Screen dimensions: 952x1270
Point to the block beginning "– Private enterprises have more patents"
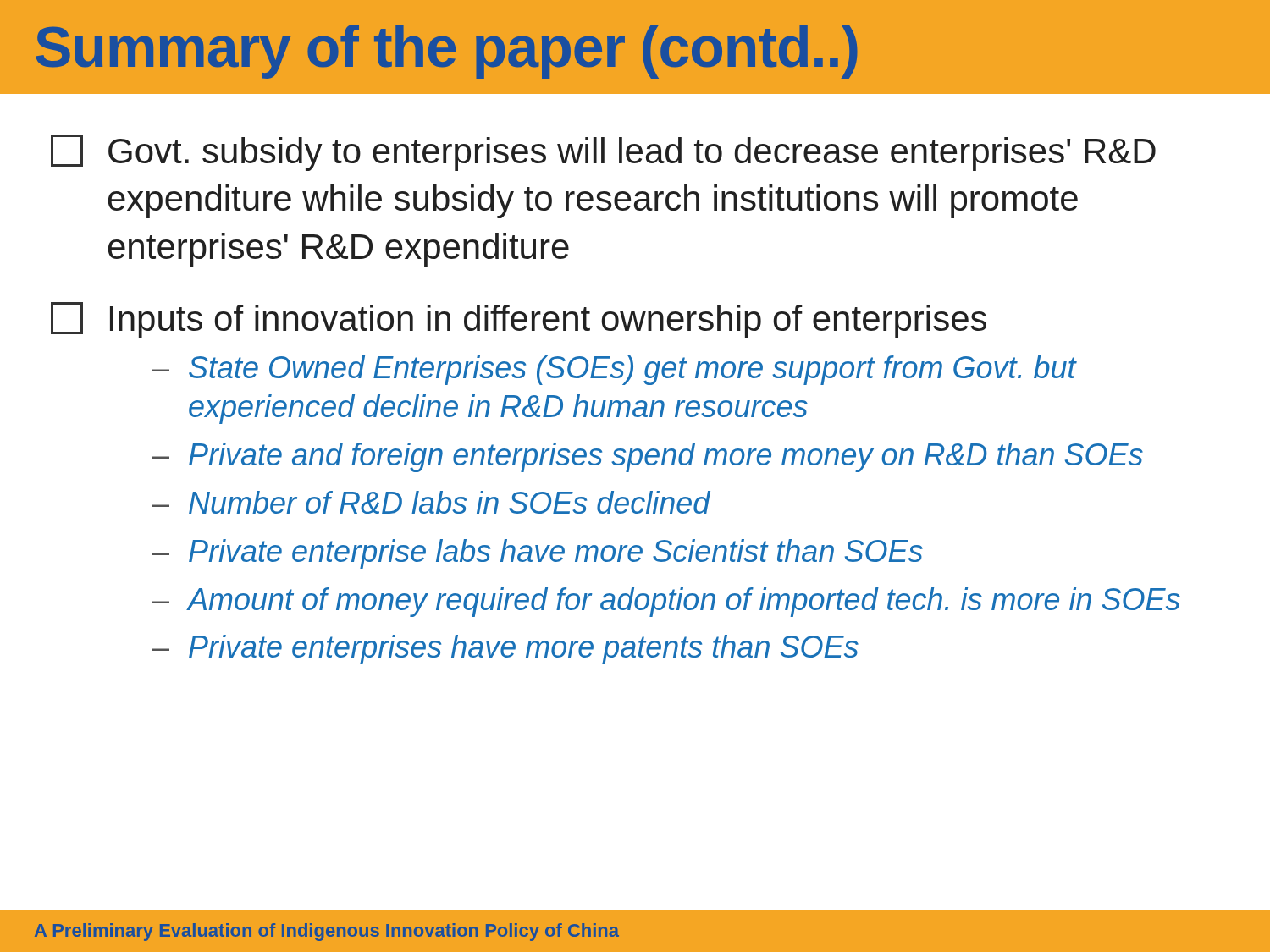coord(506,648)
